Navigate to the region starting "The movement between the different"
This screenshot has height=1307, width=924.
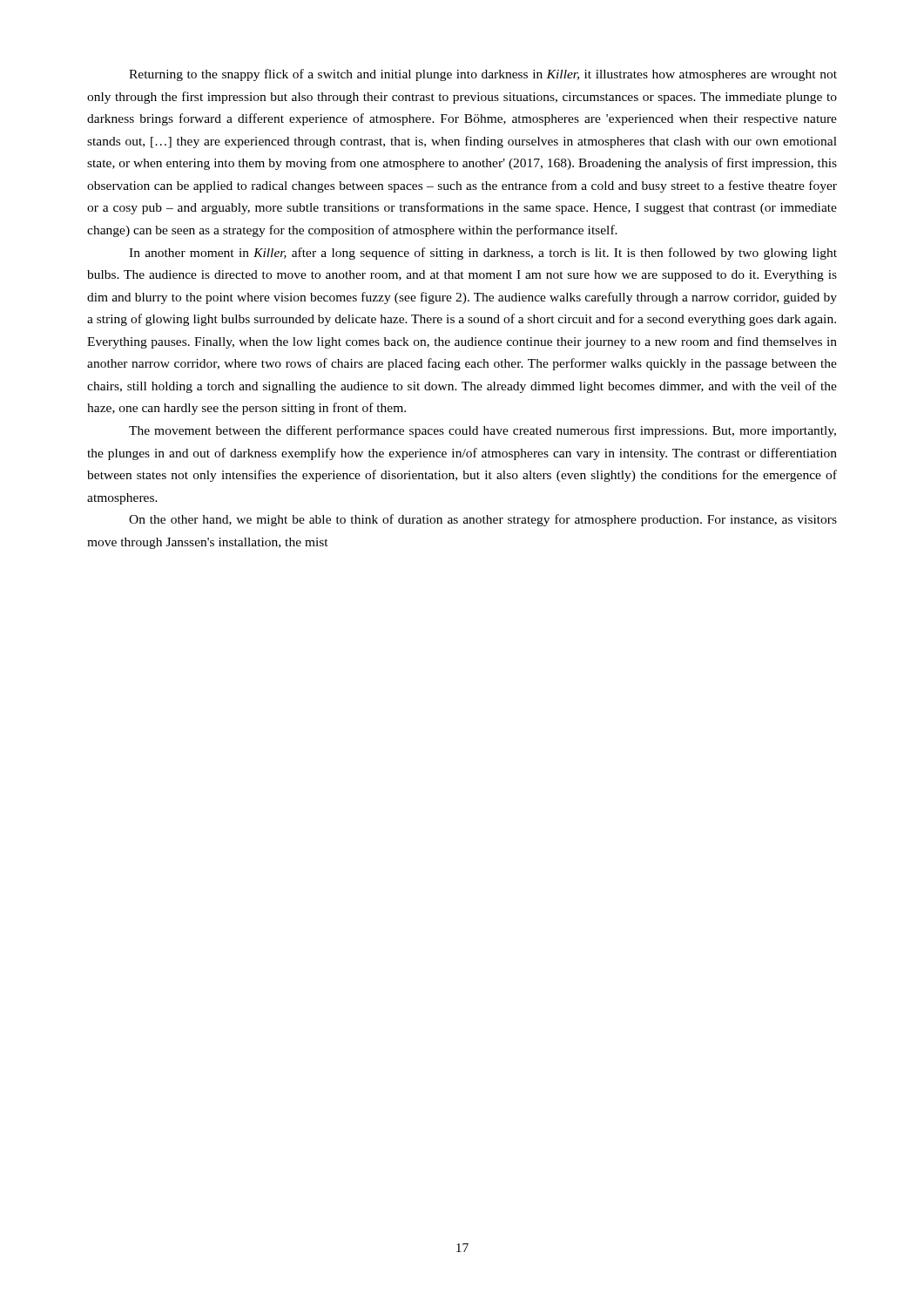pos(462,464)
